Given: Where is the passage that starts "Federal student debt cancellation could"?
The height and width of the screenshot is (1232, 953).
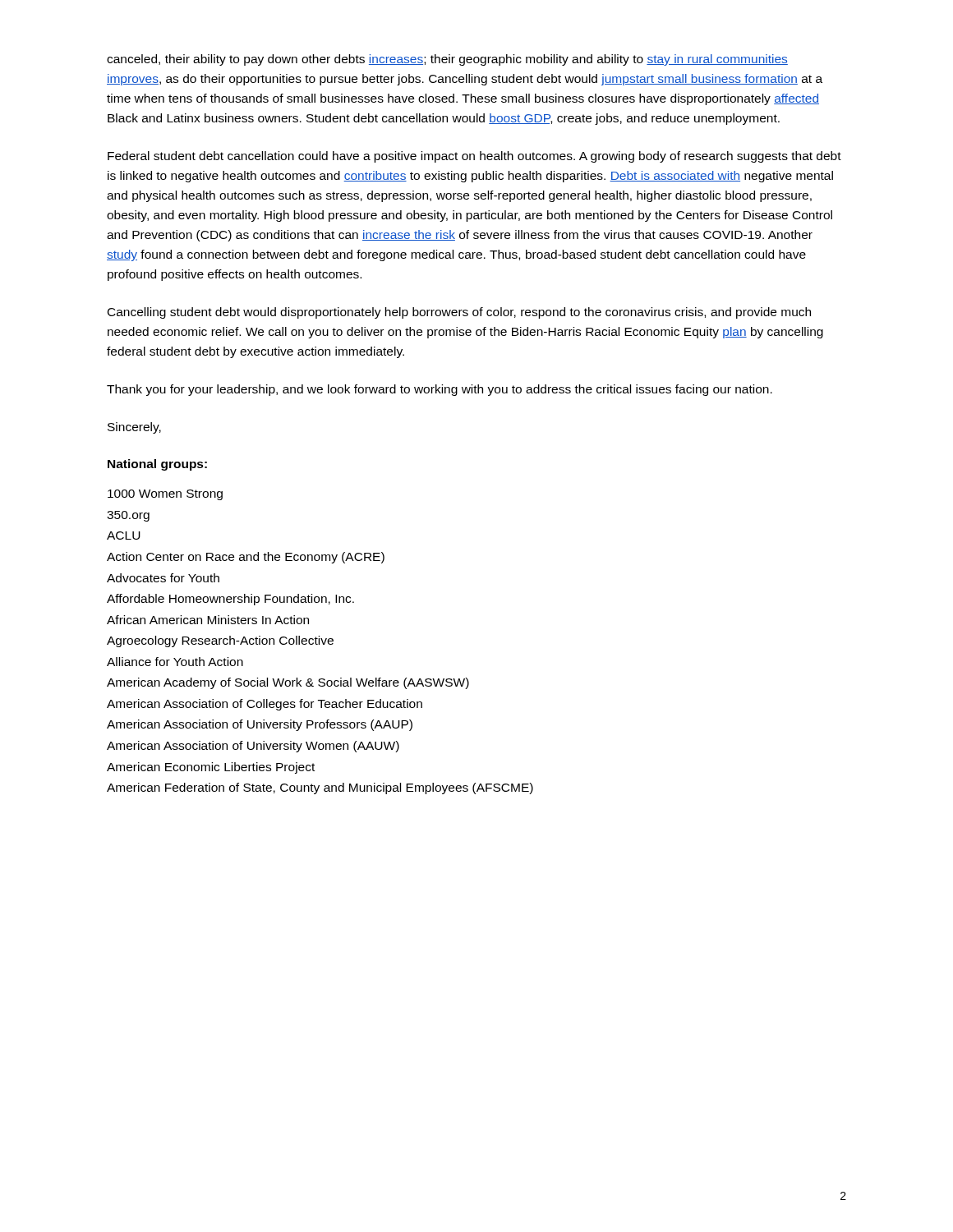Looking at the screenshot, I should pos(474,215).
